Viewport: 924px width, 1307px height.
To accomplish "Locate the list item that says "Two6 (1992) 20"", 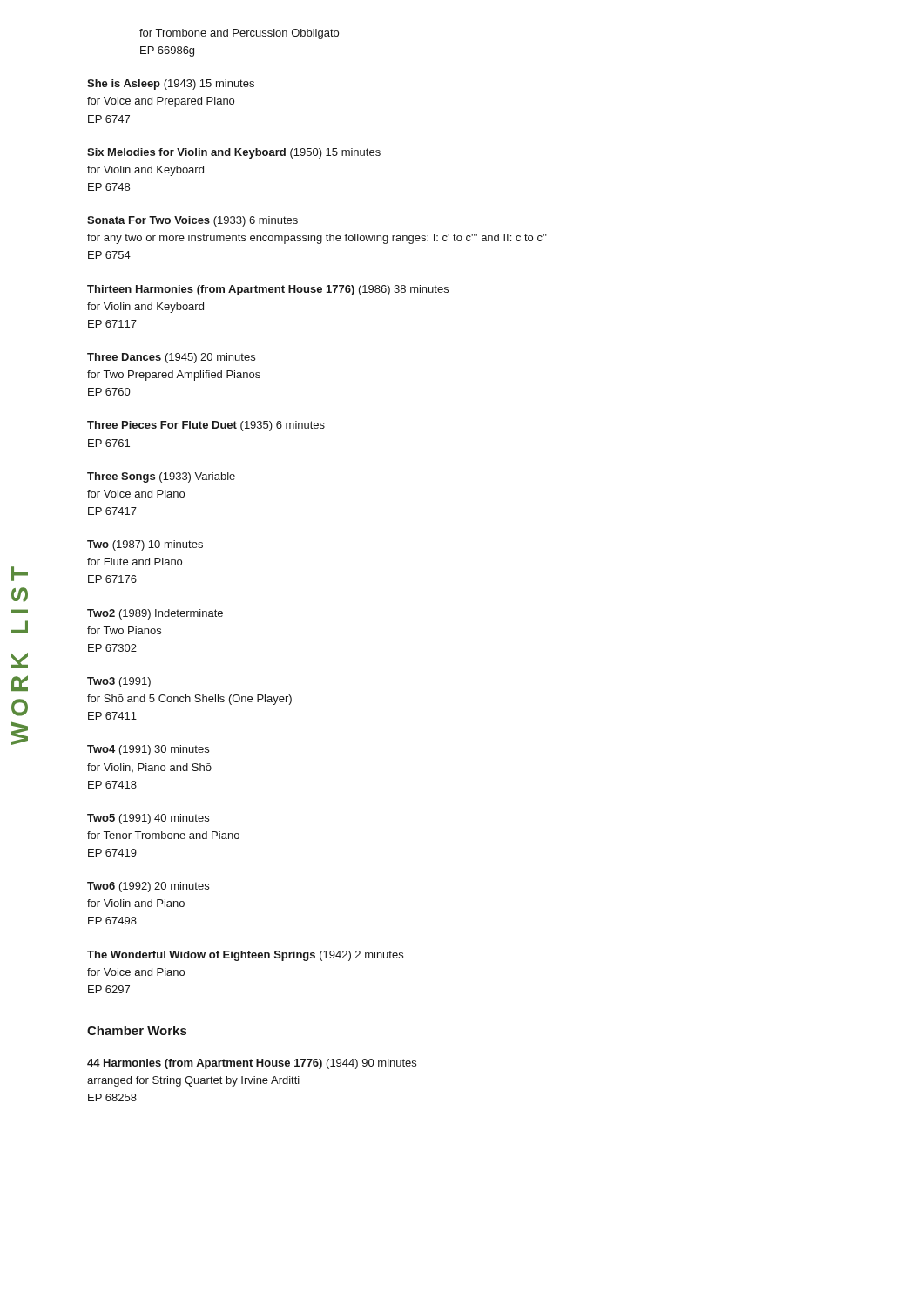I will [148, 887].
